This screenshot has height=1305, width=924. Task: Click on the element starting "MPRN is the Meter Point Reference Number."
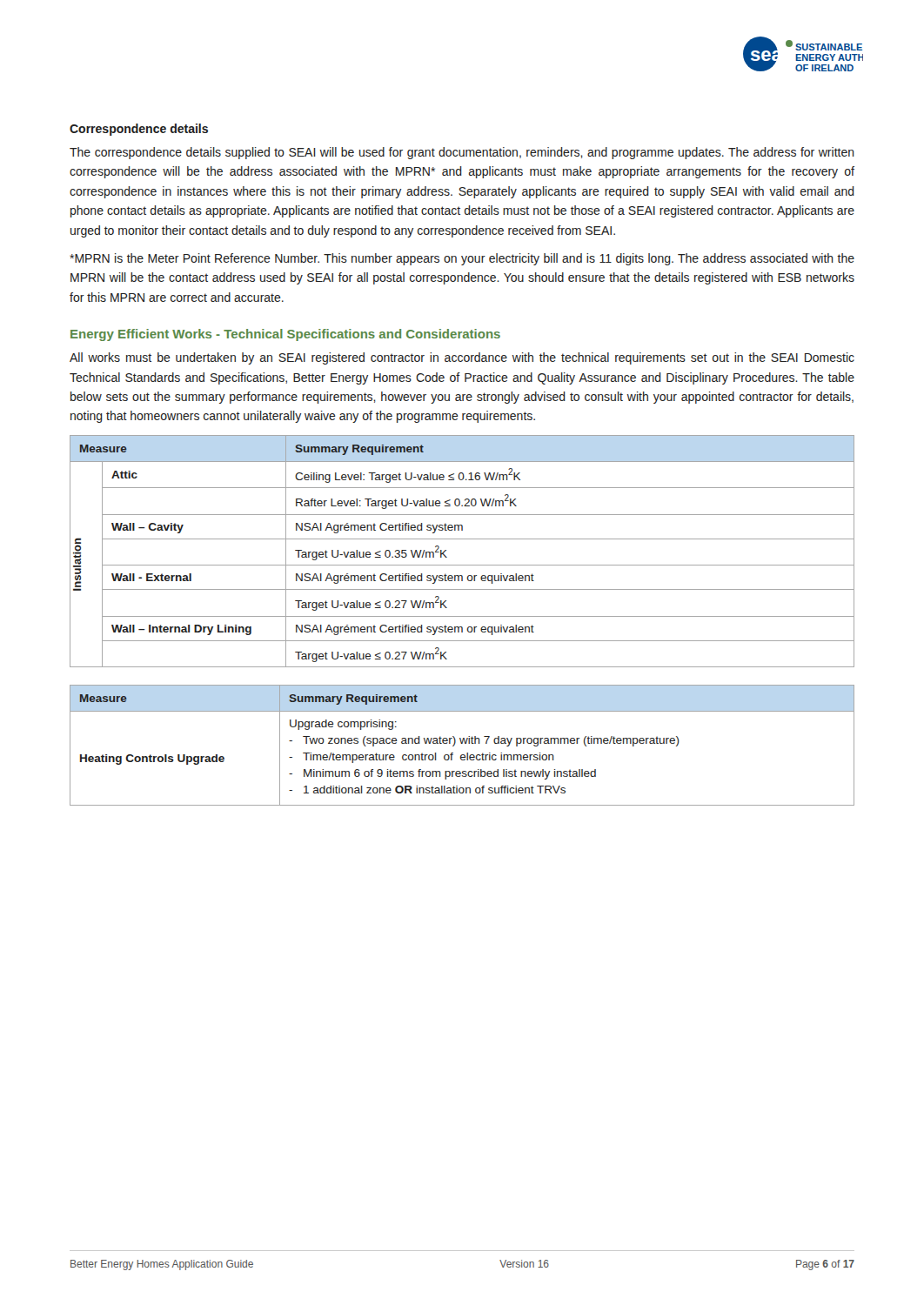point(462,278)
